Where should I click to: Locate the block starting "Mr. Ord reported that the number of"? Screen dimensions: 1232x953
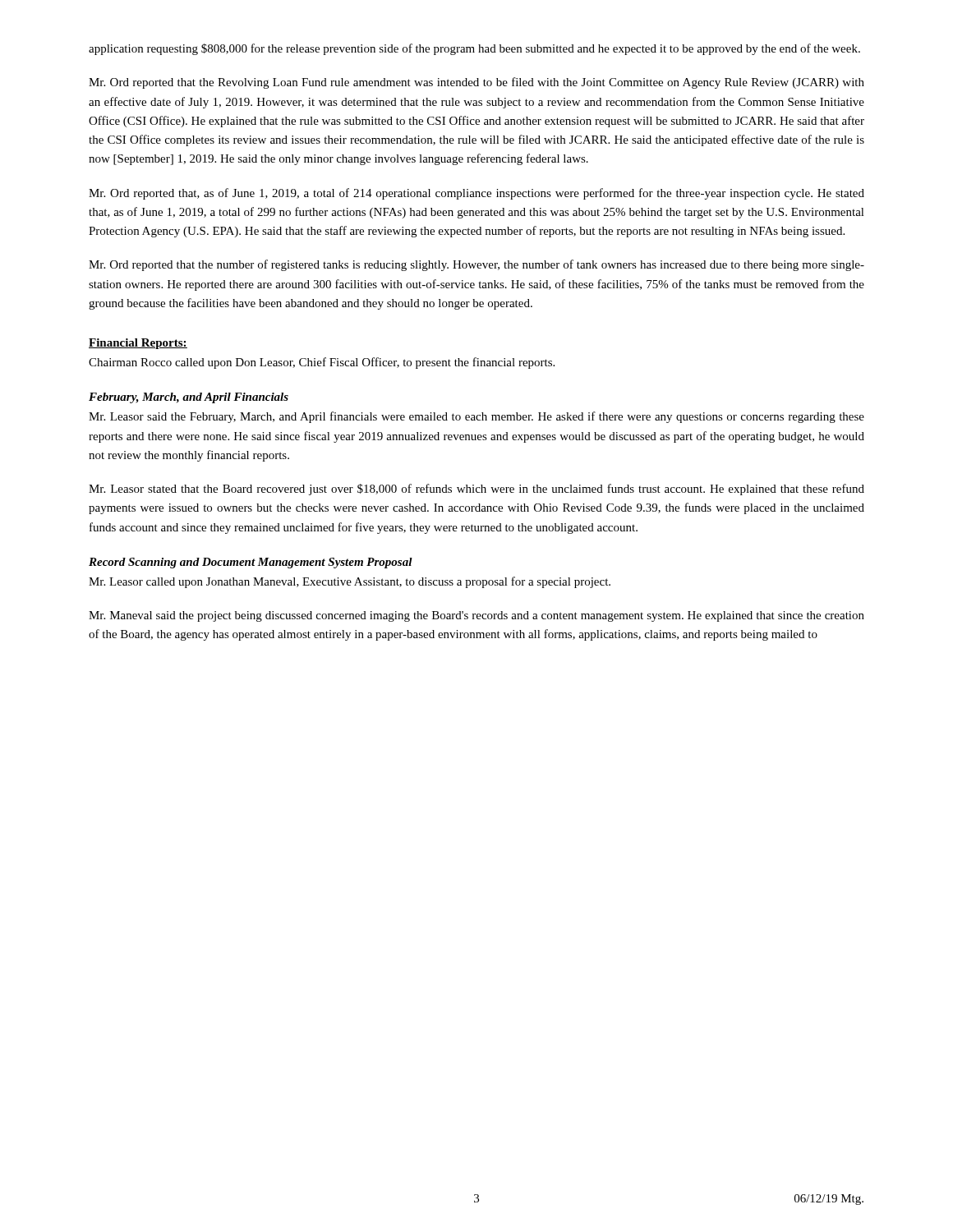coord(476,284)
